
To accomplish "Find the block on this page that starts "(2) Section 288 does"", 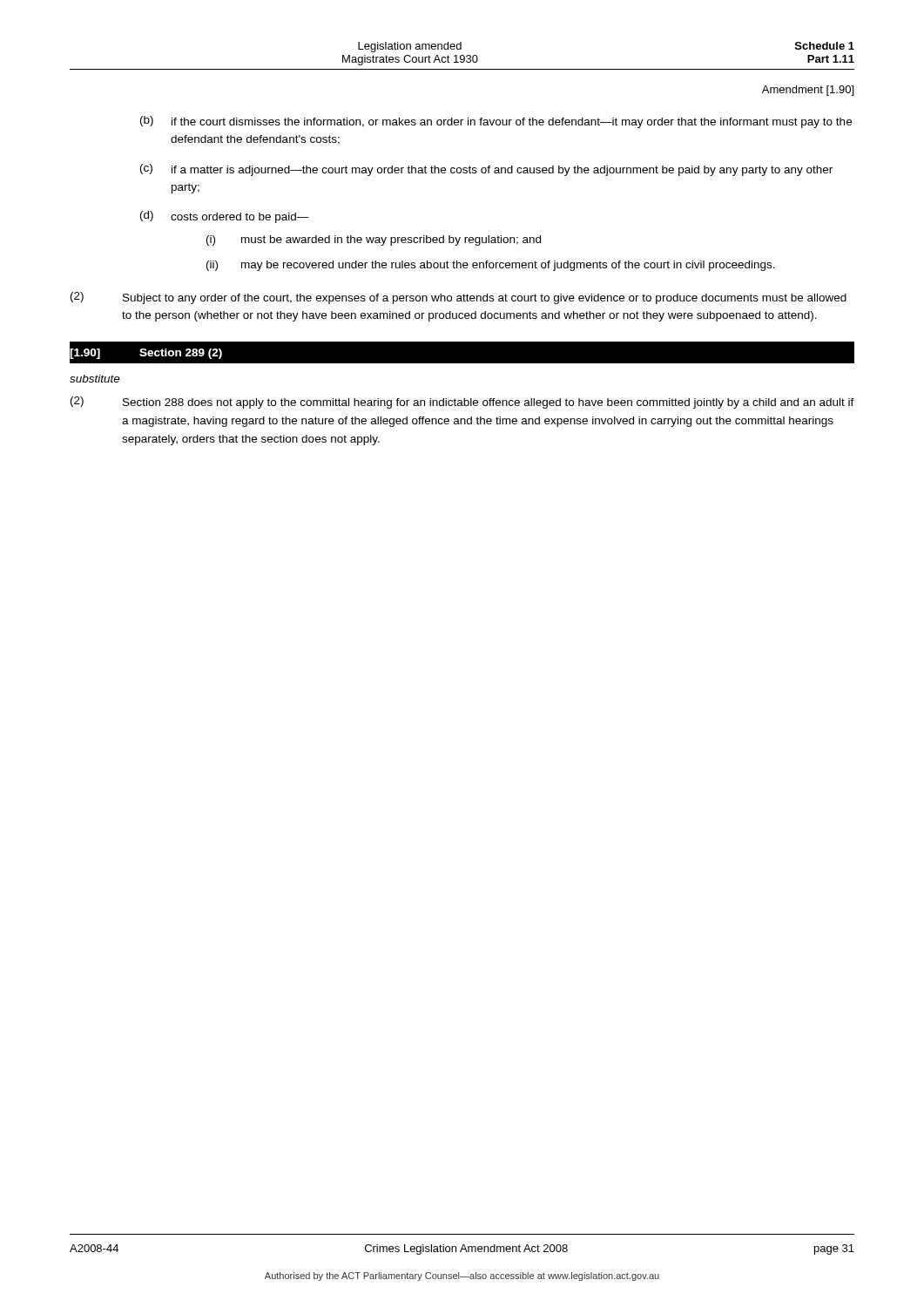I will click(462, 421).
